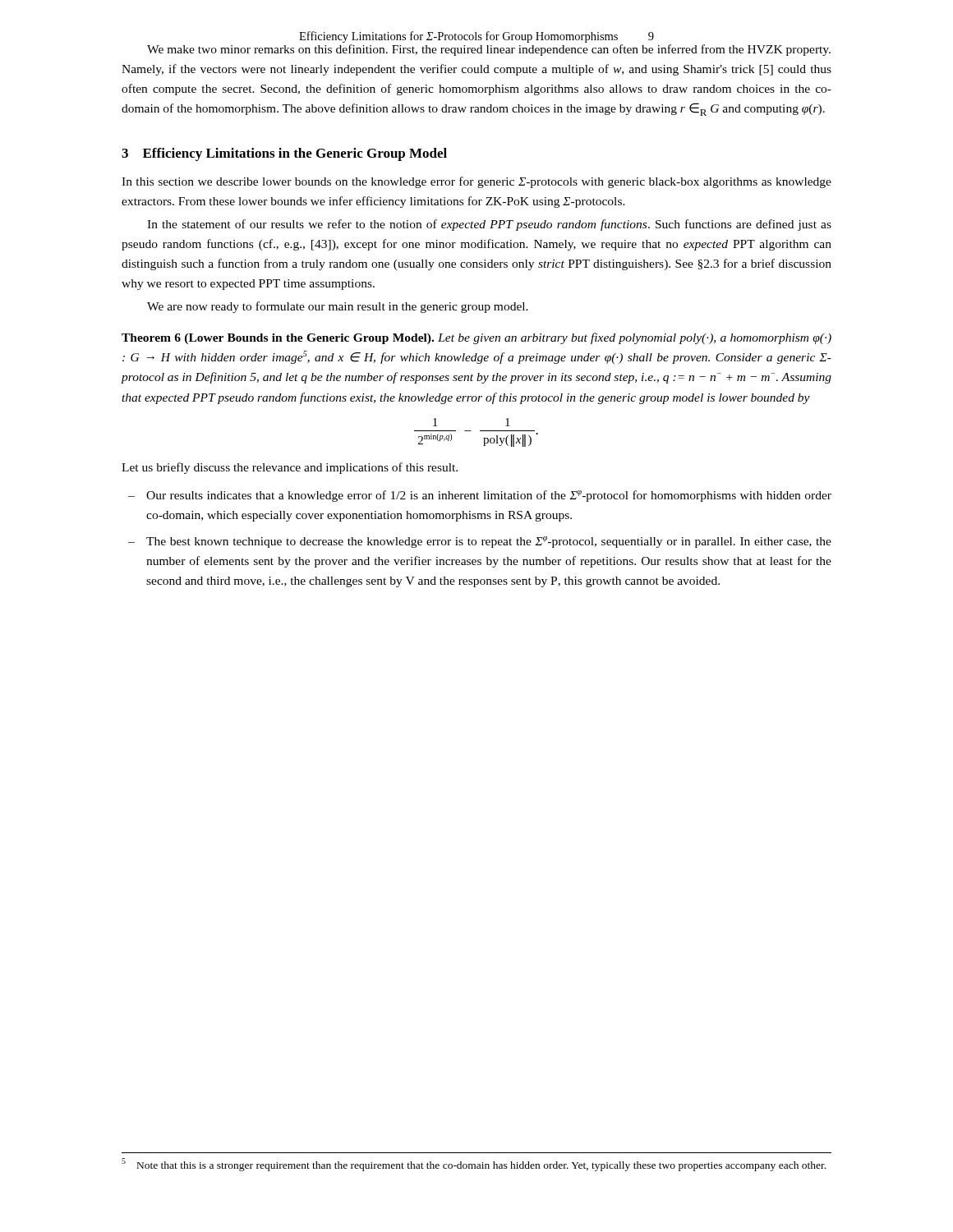Screen dimensions: 1232x953
Task: Find the text block that says "We are now ready to"
Action: pyautogui.click(x=476, y=307)
